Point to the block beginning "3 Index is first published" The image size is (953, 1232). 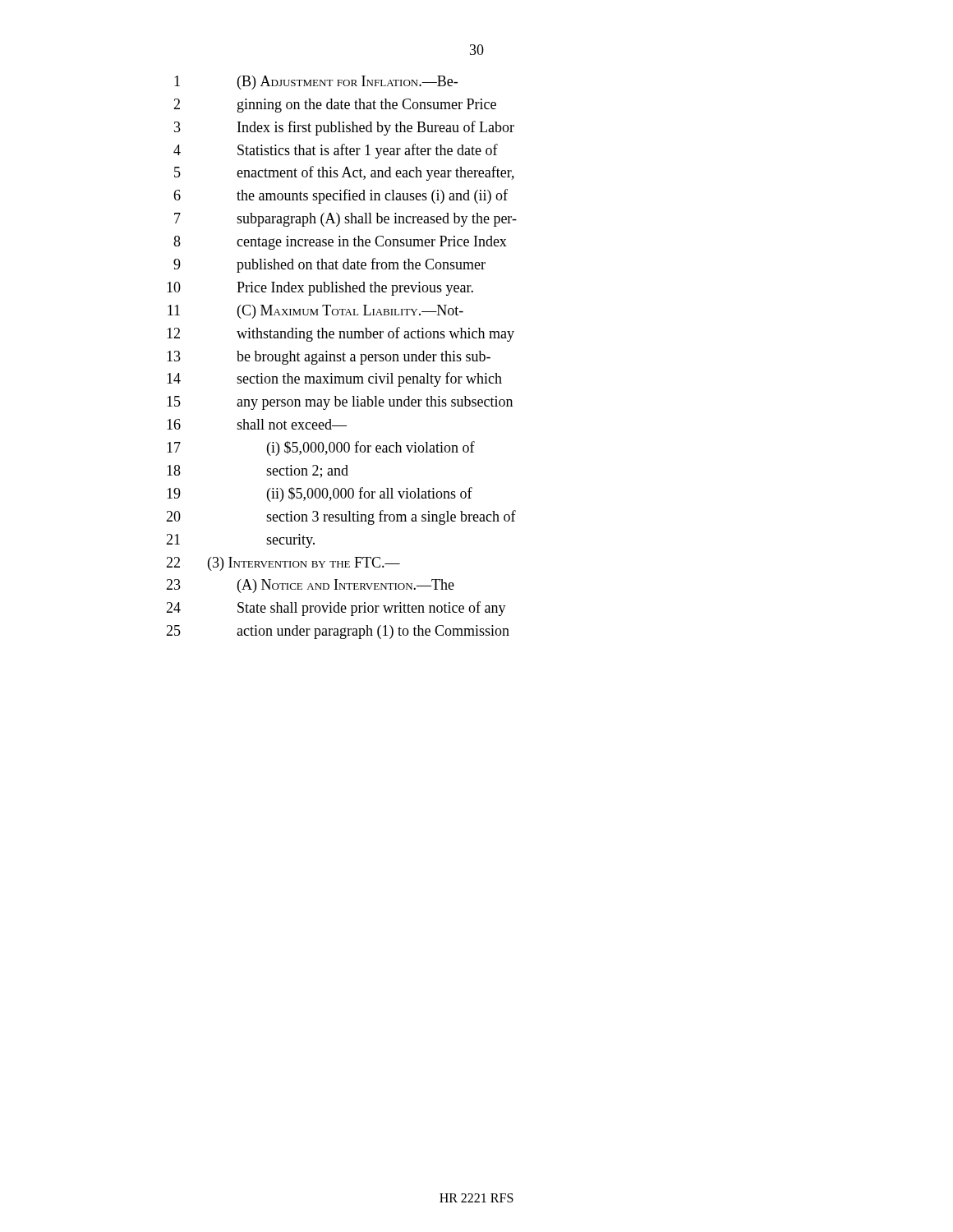coord(493,128)
